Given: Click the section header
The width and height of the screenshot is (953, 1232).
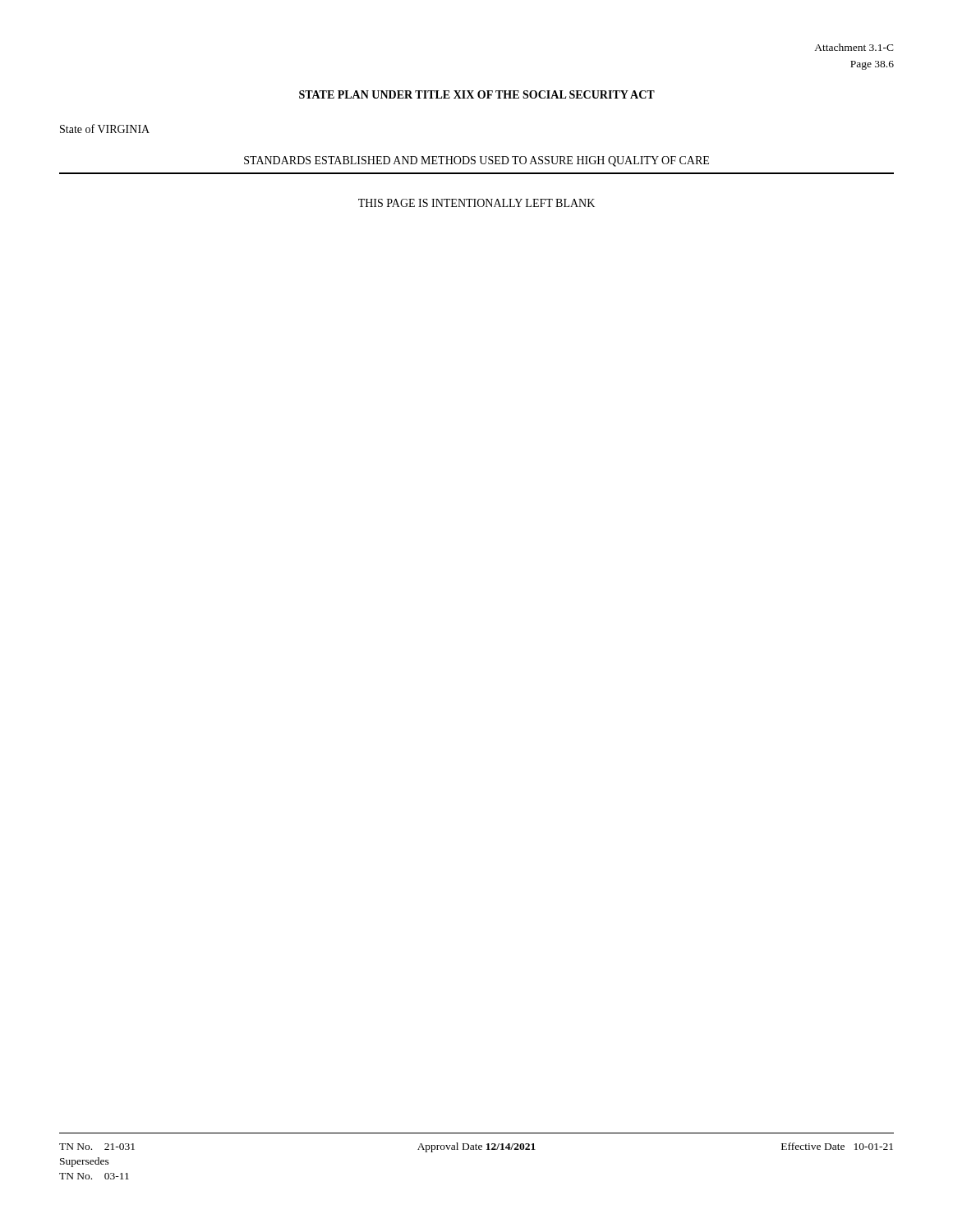Looking at the screenshot, I should pyautogui.click(x=476, y=161).
